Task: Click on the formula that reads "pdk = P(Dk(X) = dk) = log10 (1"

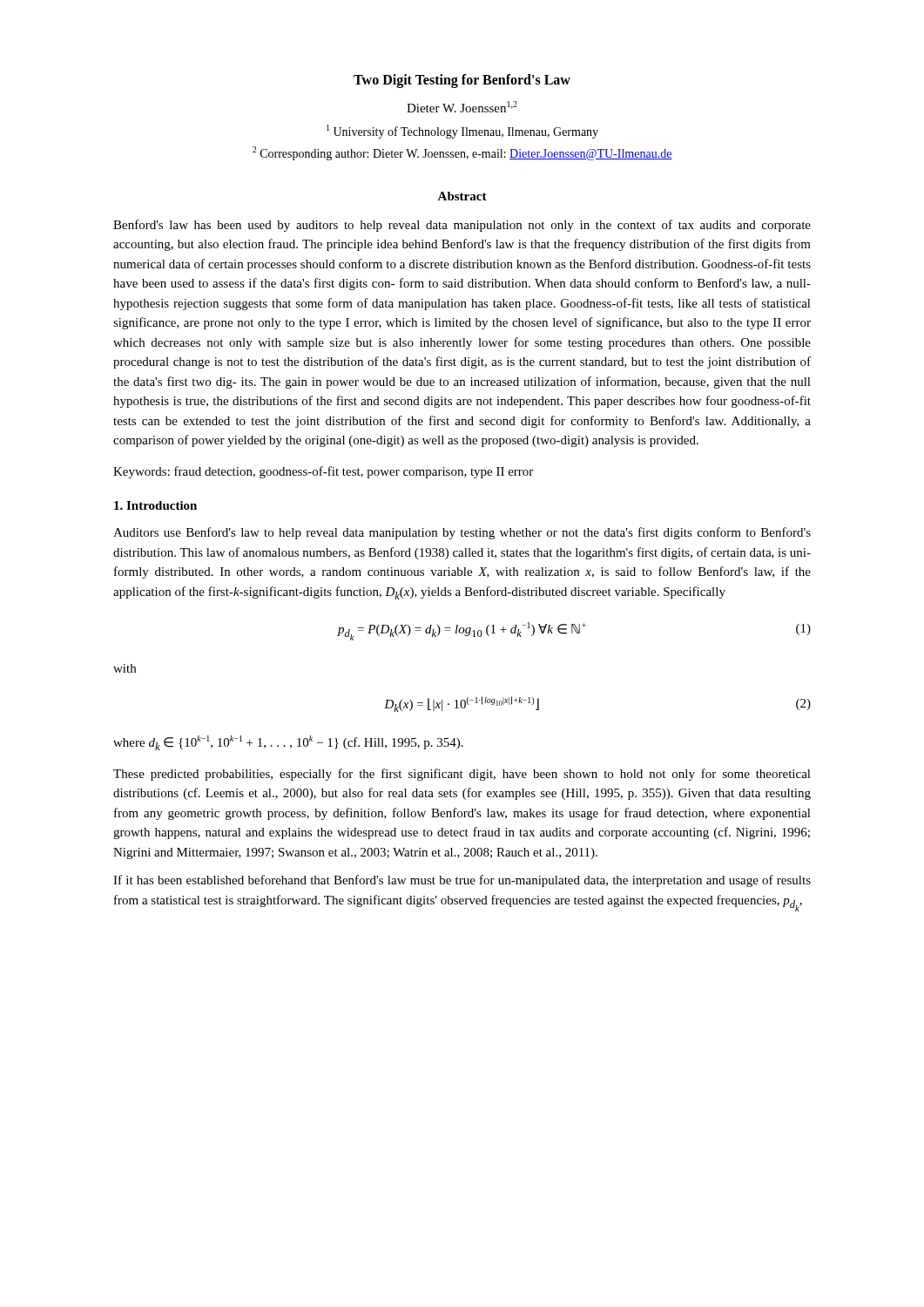Action: 462,632
